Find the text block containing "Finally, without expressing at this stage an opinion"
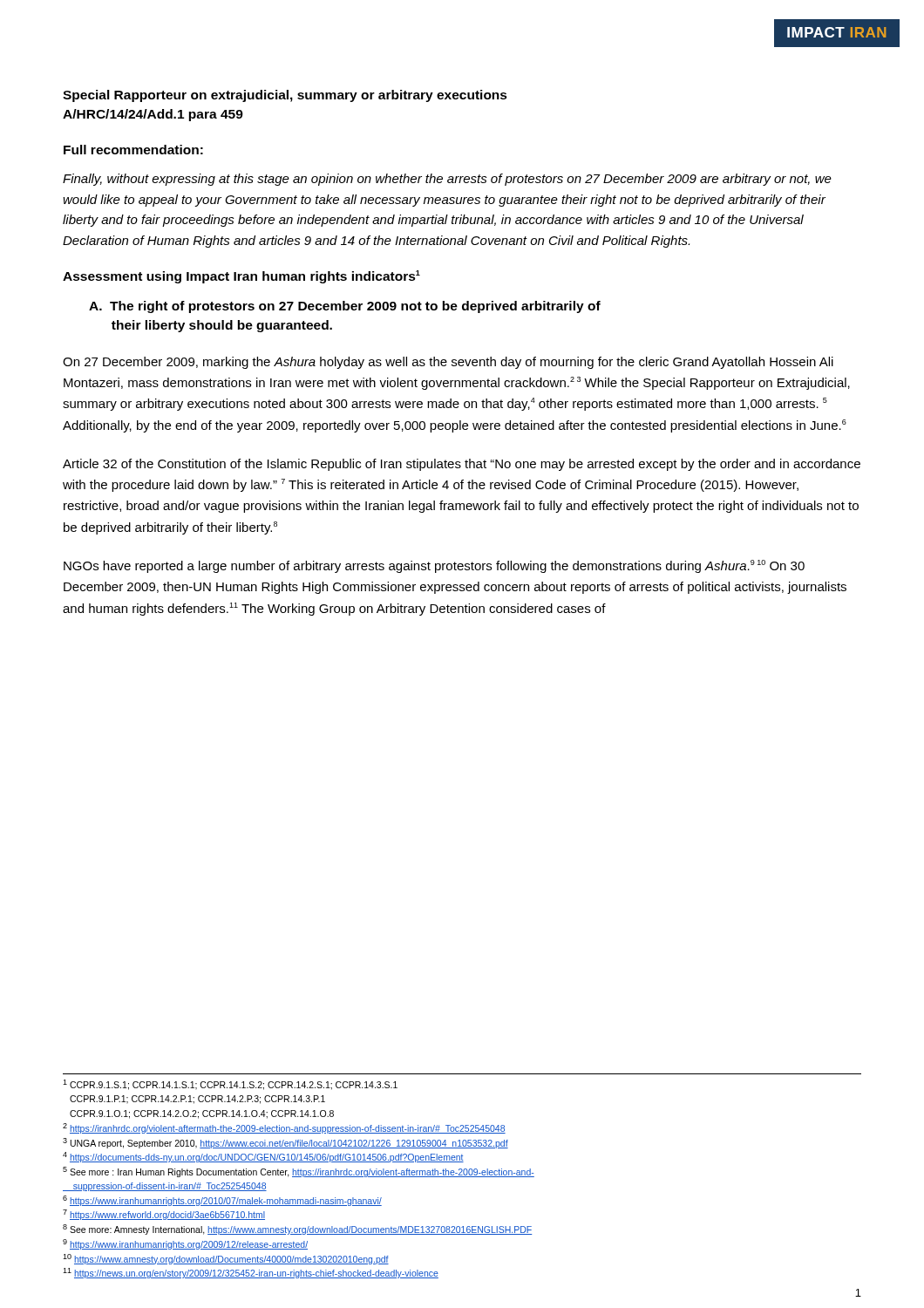Viewport: 924px width, 1308px height. pyautogui.click(x=447, y=209)
